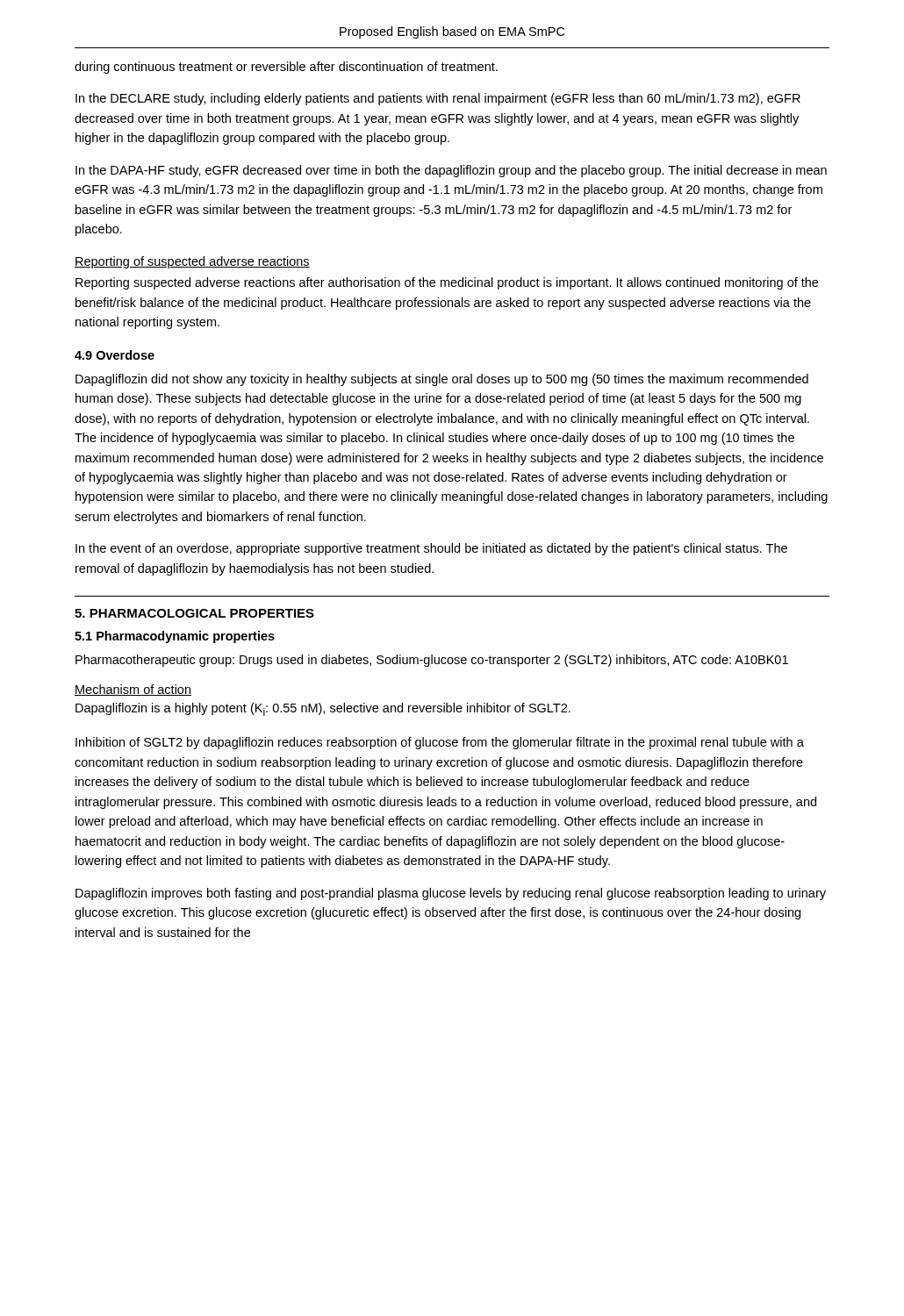Locate the text block that reads "In the DECLARE study, including"
904x1316 pixels.
point(438,118)
